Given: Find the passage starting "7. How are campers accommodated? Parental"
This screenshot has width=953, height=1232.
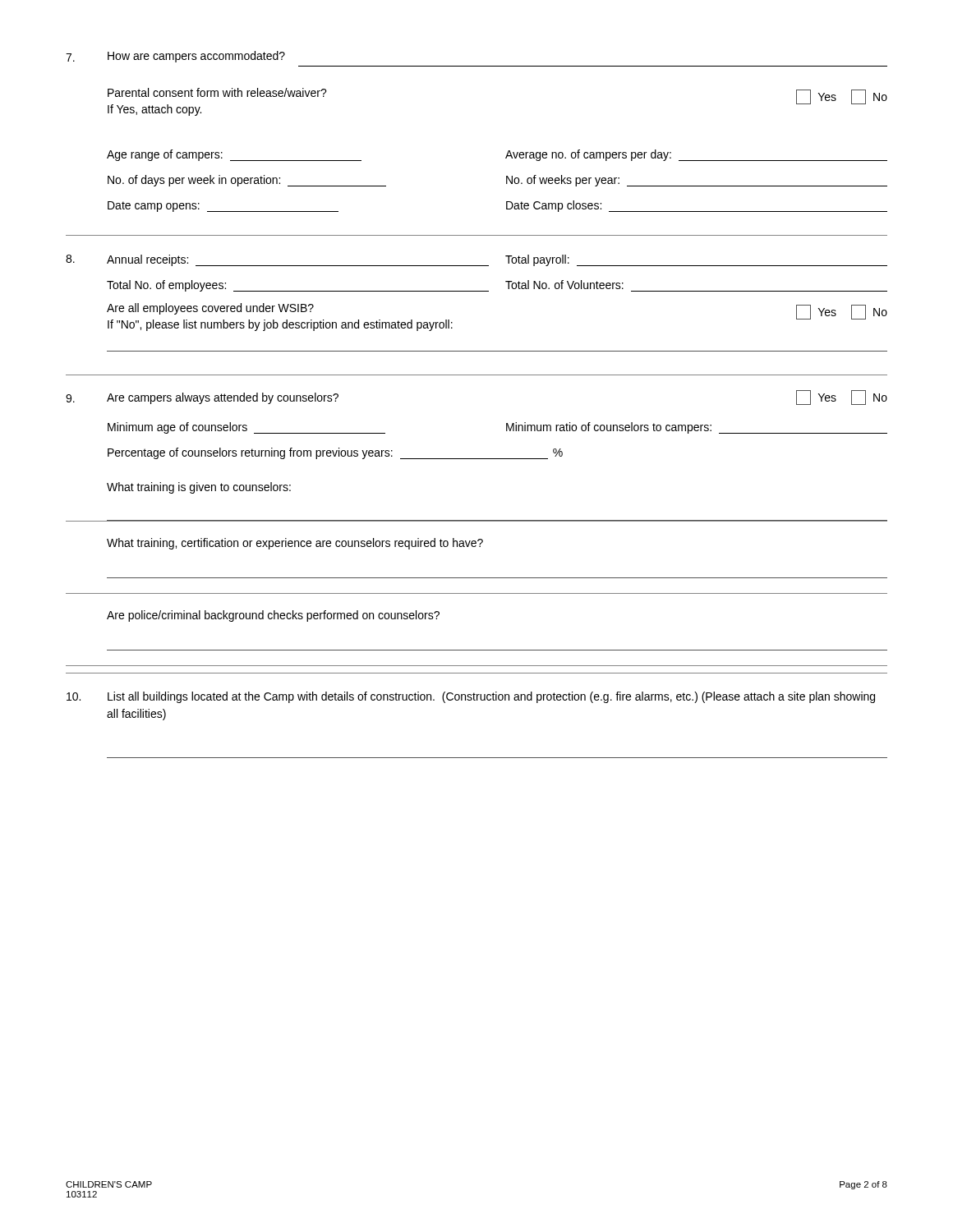Looking at the screenshot, I should point(175,57).
